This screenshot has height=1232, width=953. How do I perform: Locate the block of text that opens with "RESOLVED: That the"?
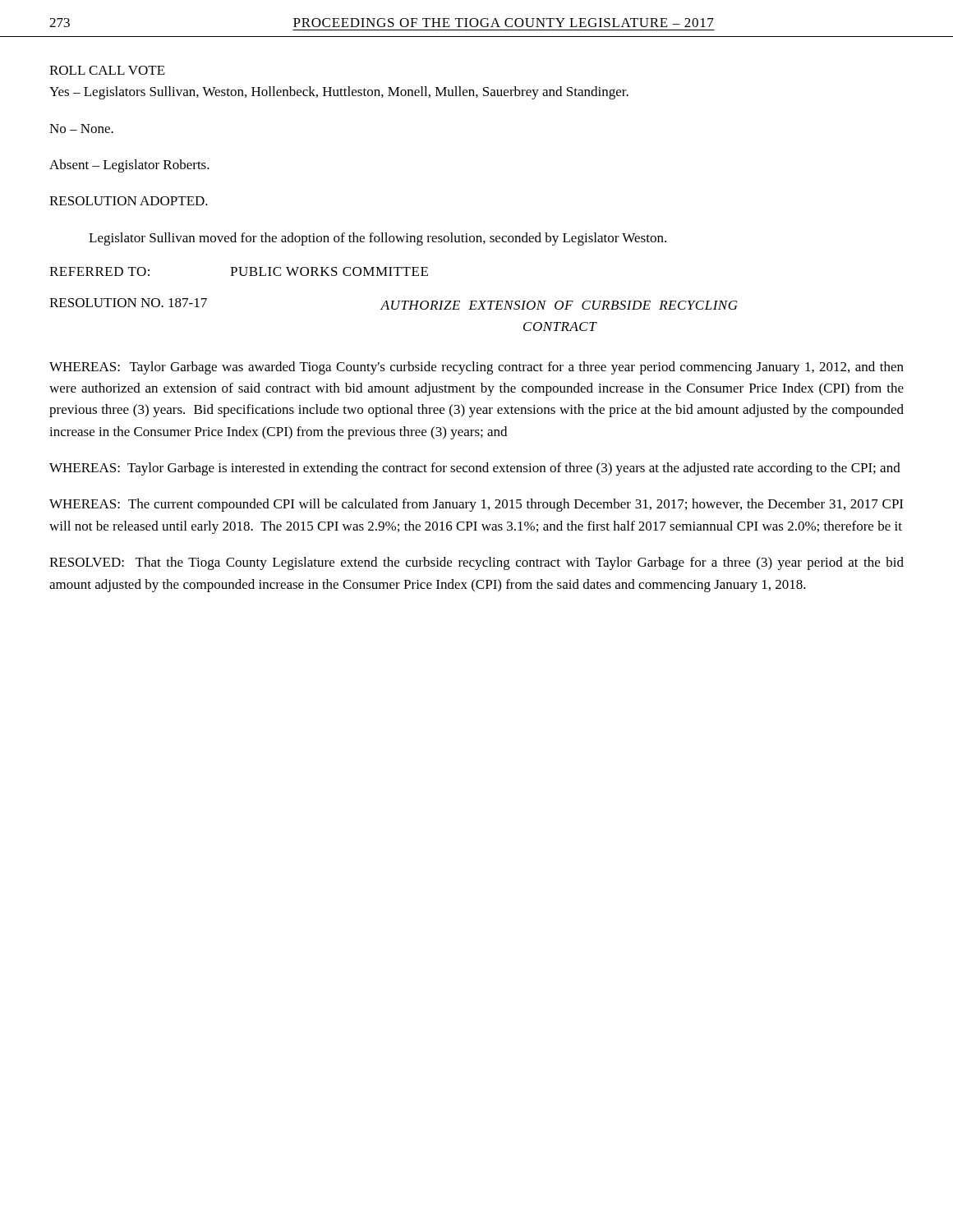[476, 573]
